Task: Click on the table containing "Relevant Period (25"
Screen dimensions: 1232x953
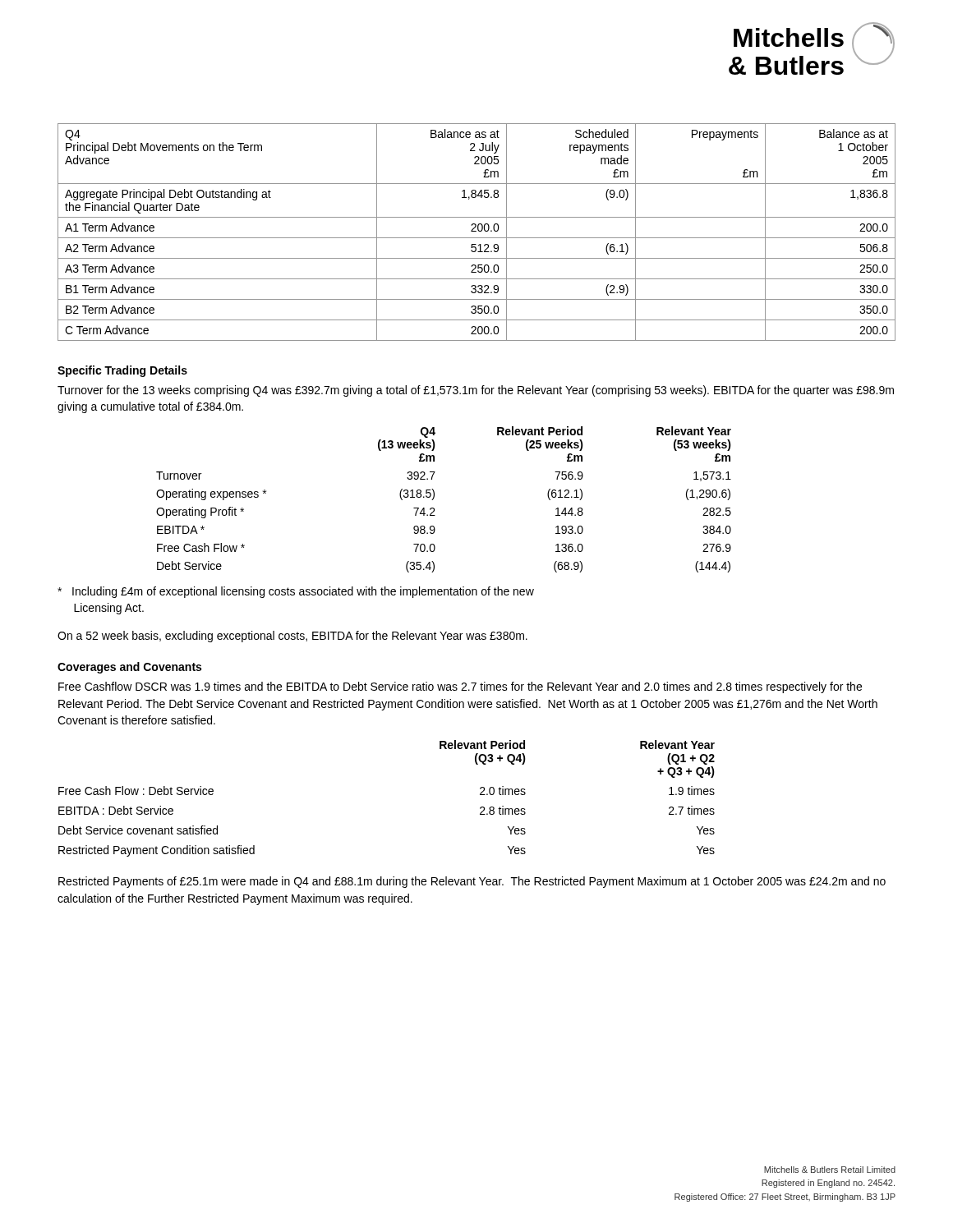Action: click(x=476, y=498)
